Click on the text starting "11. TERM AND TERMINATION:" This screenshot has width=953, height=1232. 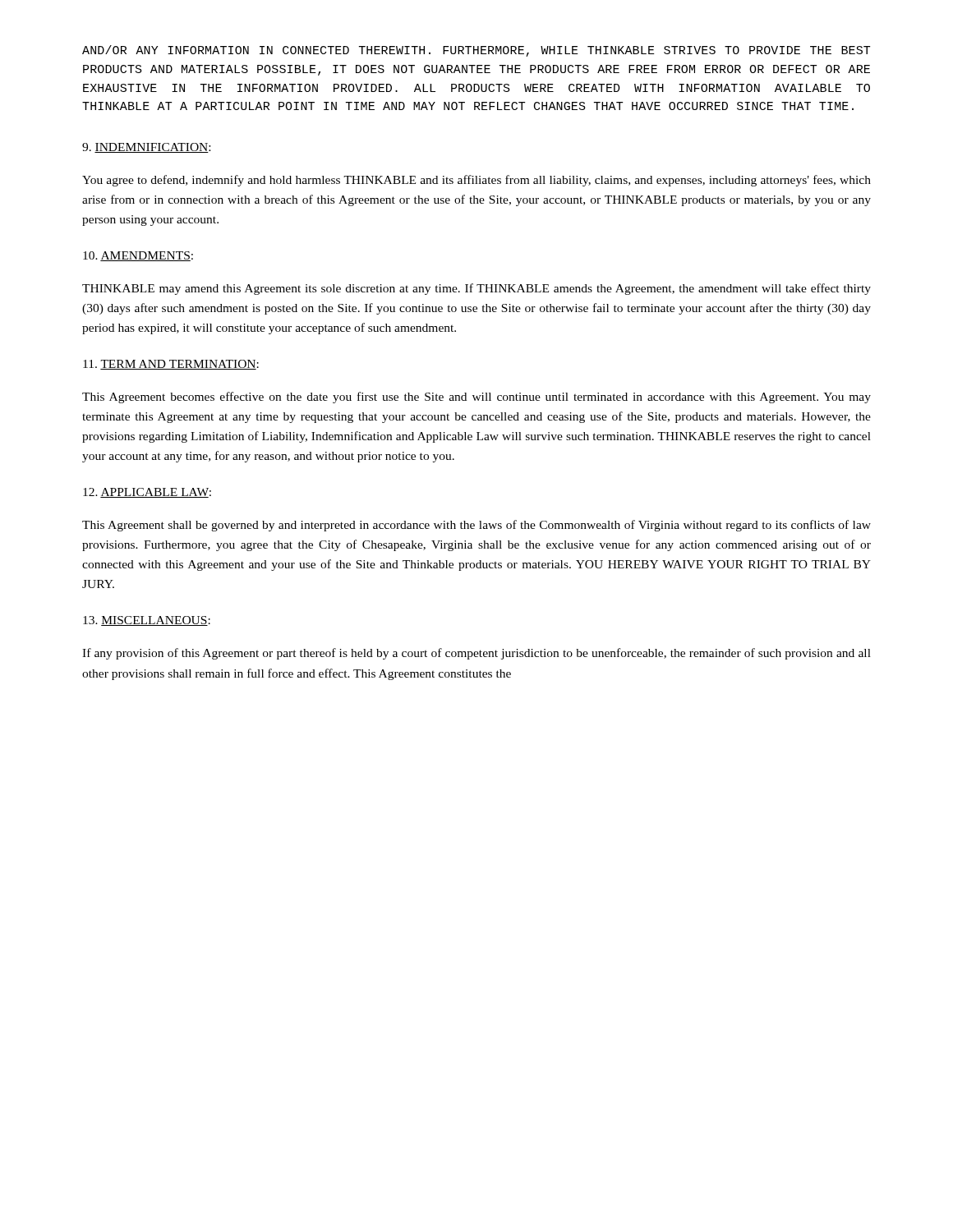click(171, 364)
